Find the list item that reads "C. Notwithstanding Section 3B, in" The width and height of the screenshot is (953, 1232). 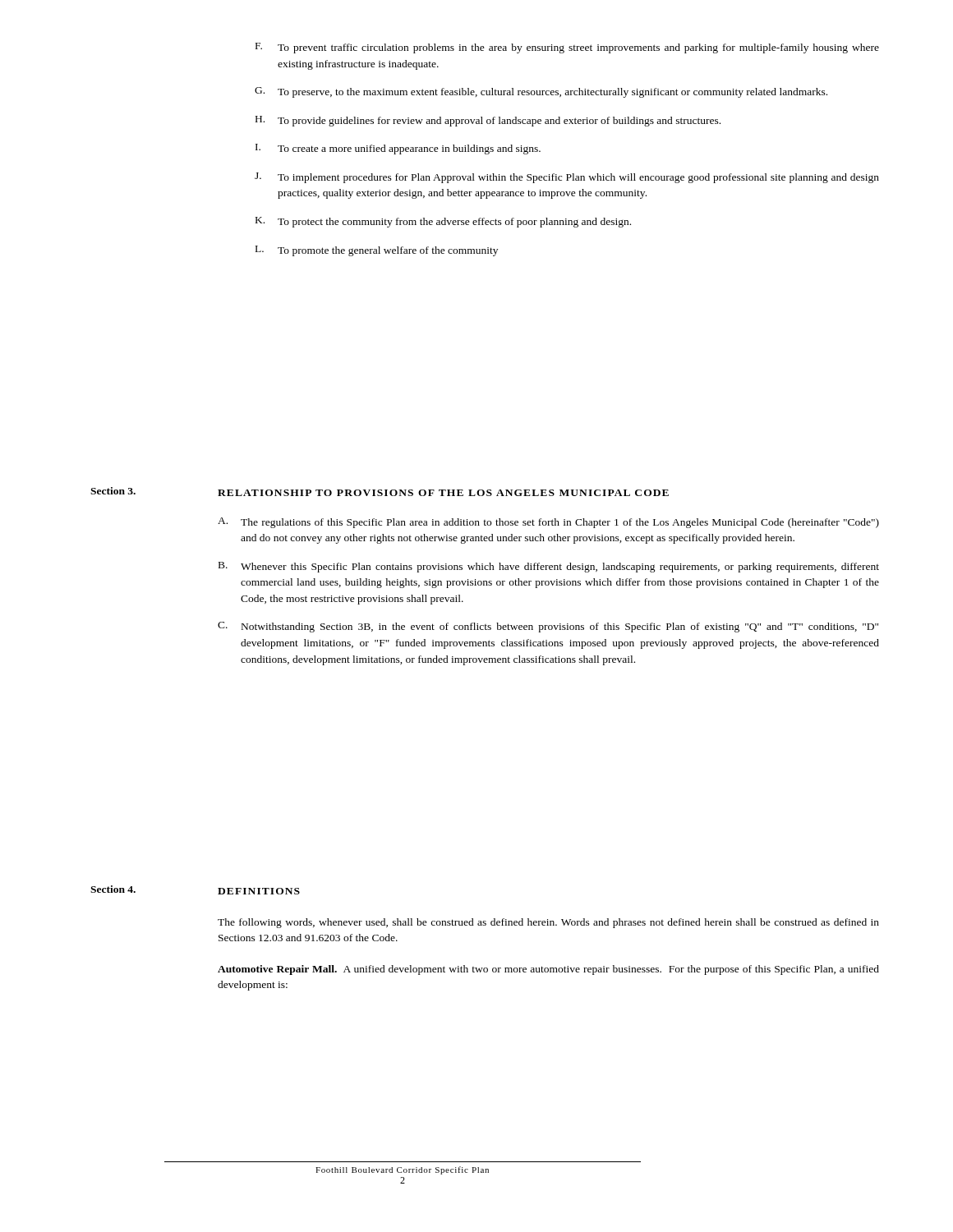548,643
